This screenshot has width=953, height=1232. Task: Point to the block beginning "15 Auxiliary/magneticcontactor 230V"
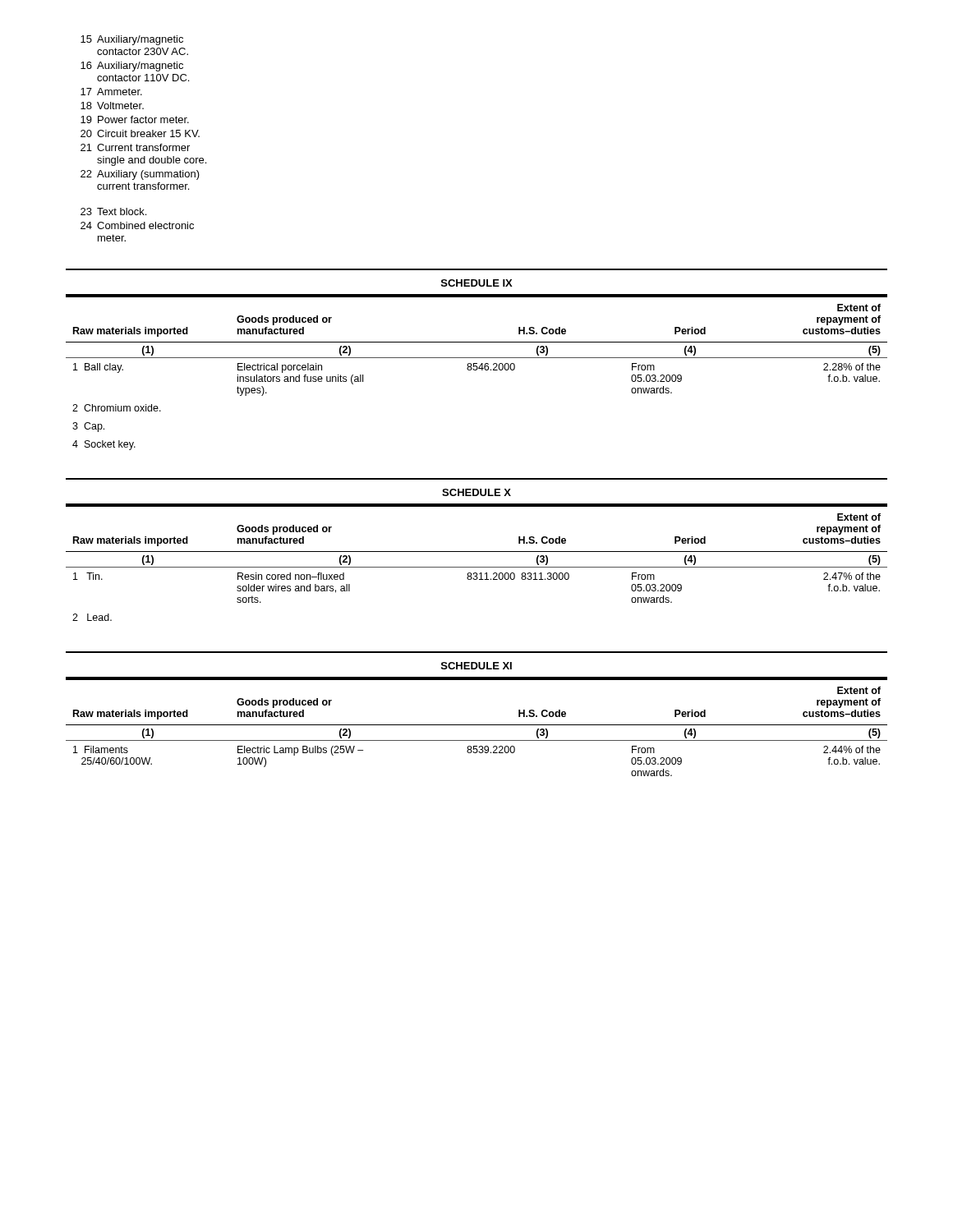click(x=132, y=40)
